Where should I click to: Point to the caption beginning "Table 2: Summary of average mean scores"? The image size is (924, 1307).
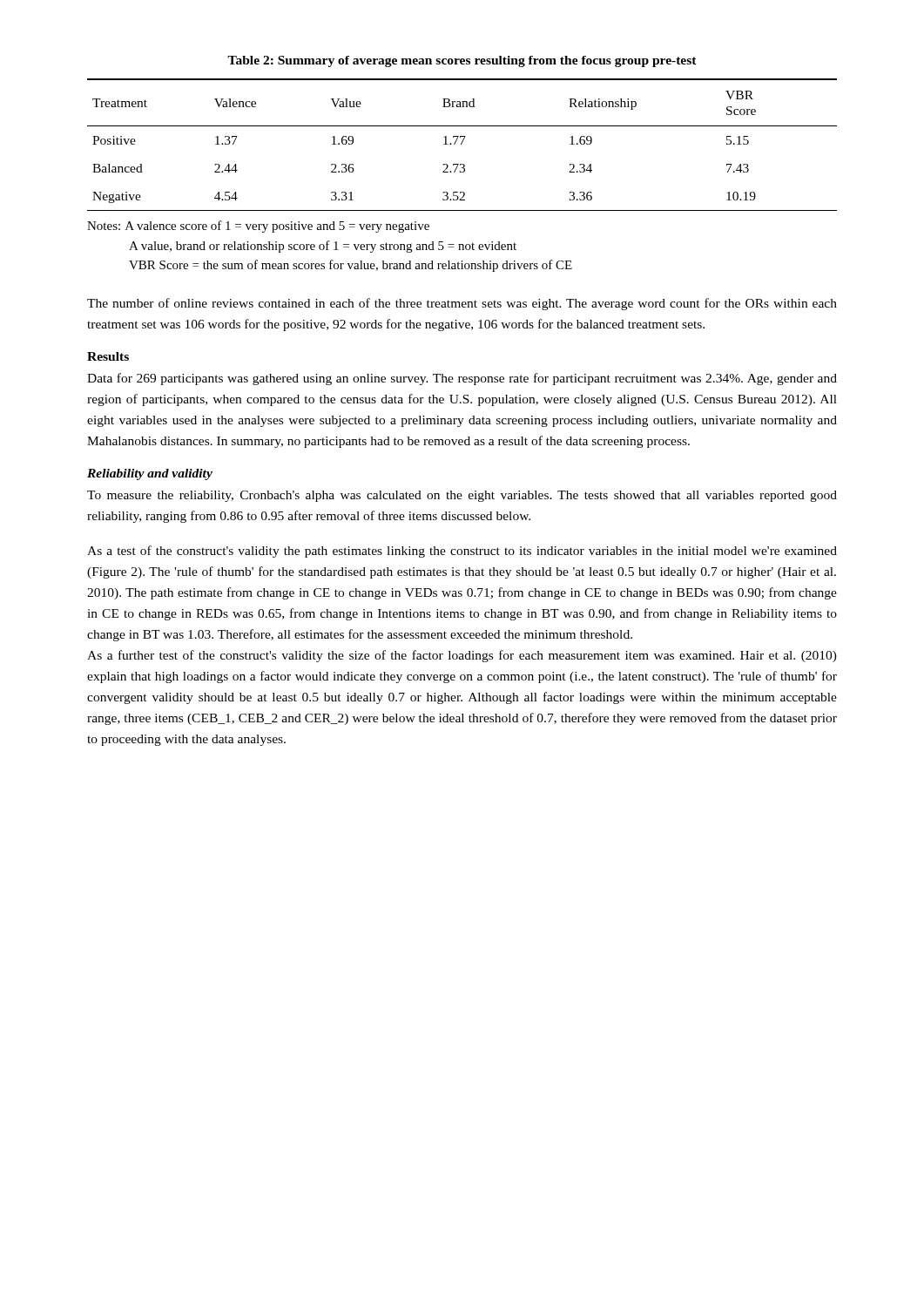[x=462, y=60]
